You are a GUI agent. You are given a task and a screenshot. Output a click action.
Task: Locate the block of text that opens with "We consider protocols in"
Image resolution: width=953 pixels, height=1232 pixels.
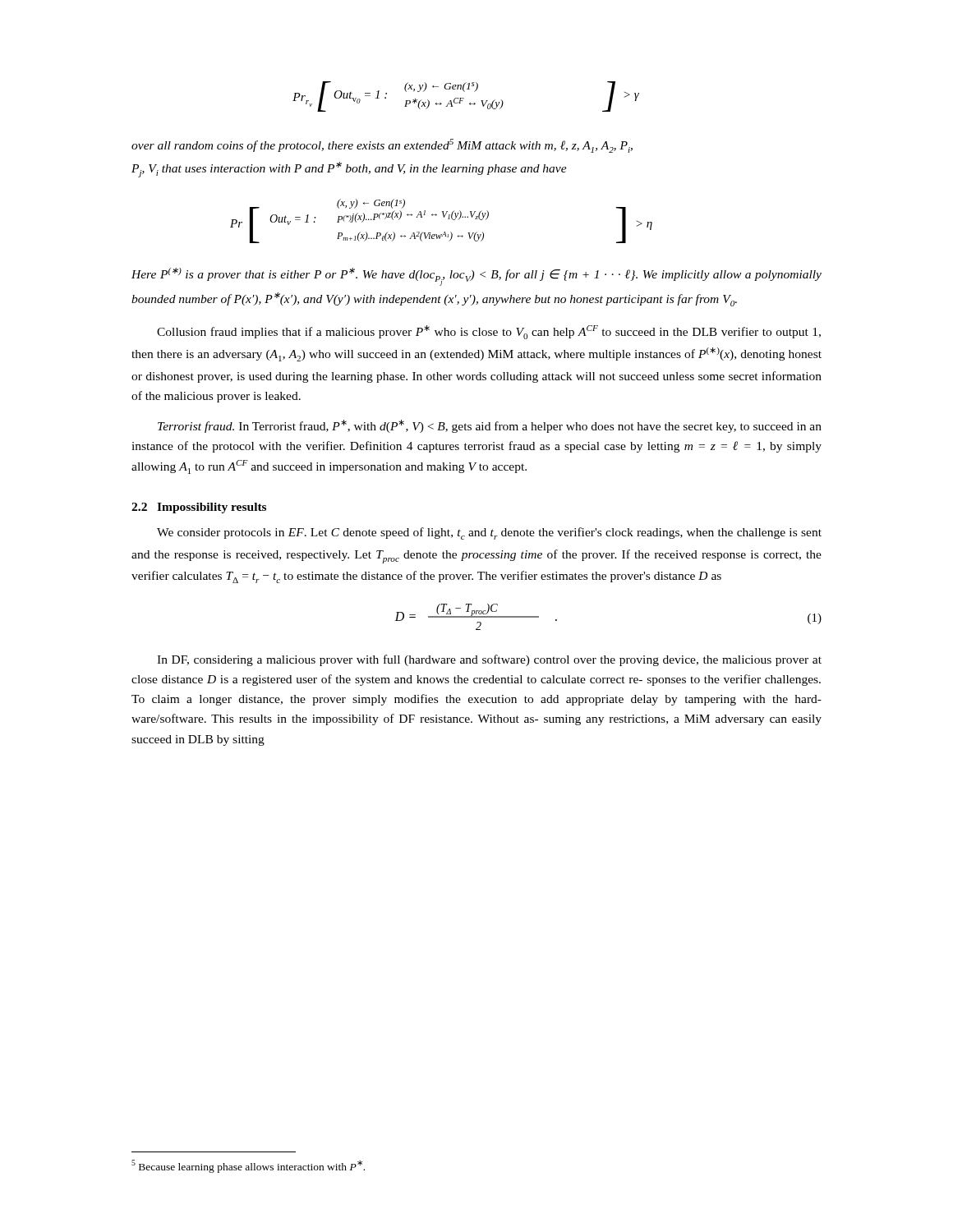476,555
